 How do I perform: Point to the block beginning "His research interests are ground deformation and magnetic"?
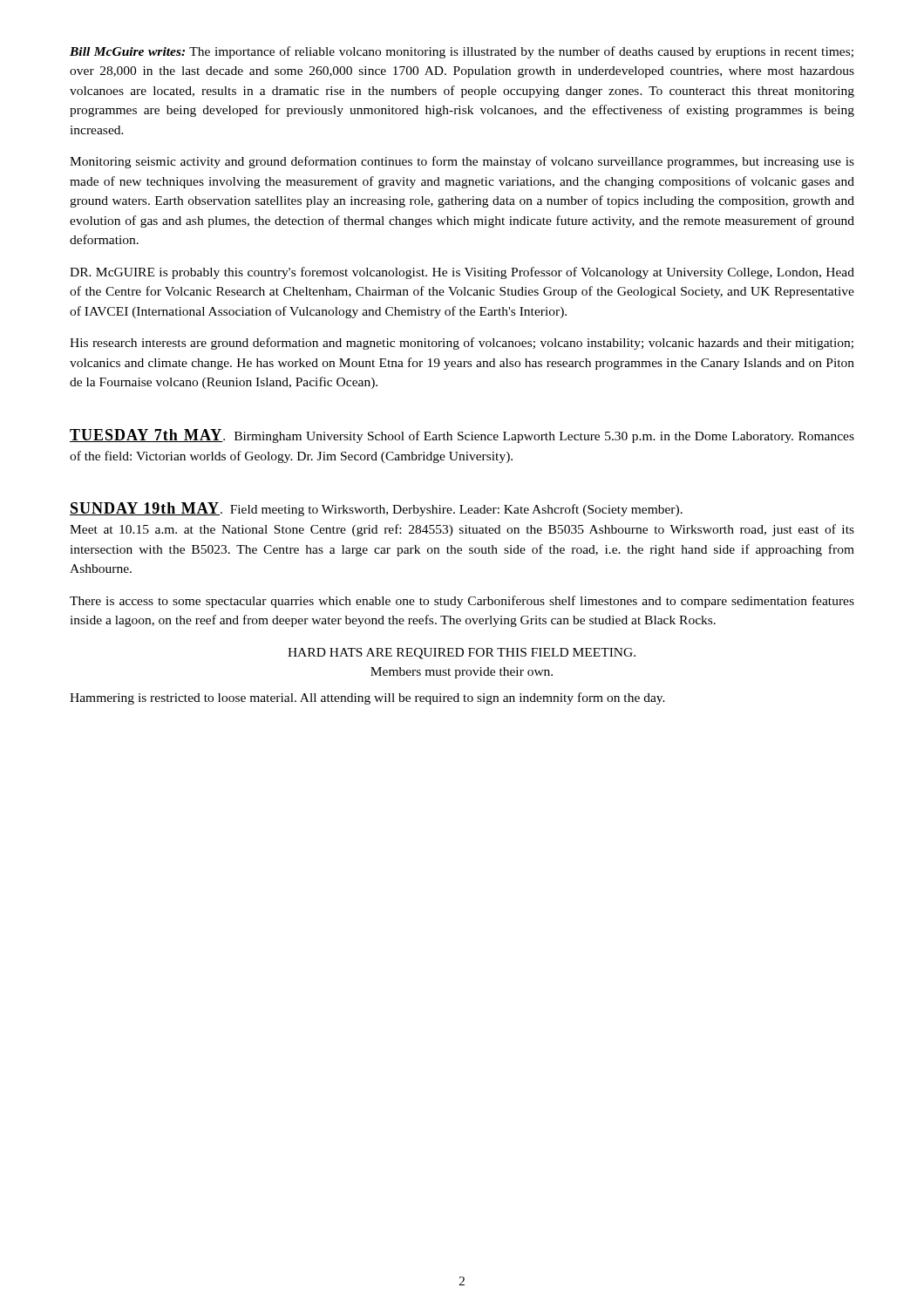tap(462, 363)
